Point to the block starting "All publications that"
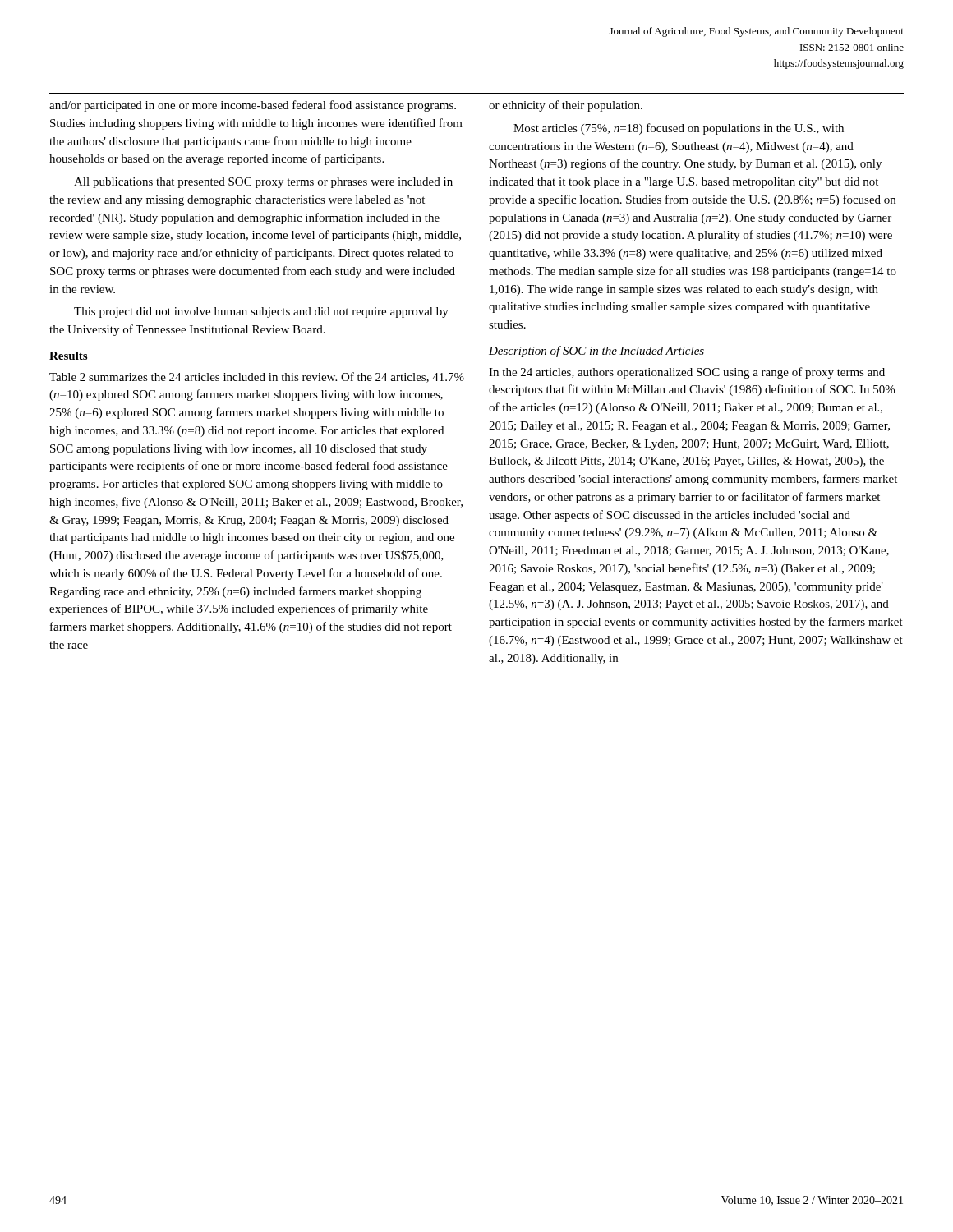This screenshot has width=953, height=1232. 257,236
